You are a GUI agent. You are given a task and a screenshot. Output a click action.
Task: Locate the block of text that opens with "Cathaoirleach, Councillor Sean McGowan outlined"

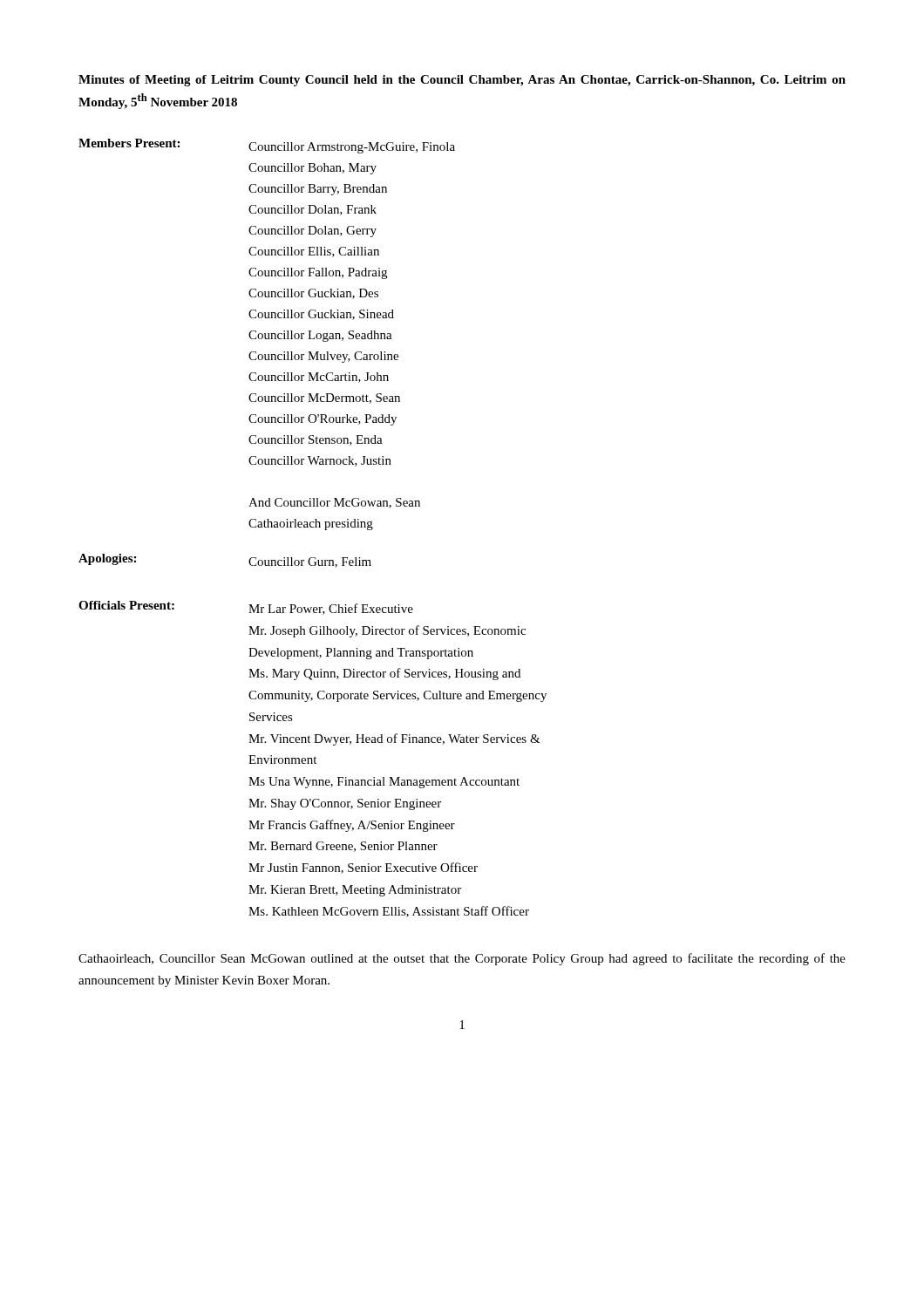click(x=462, y=969)
